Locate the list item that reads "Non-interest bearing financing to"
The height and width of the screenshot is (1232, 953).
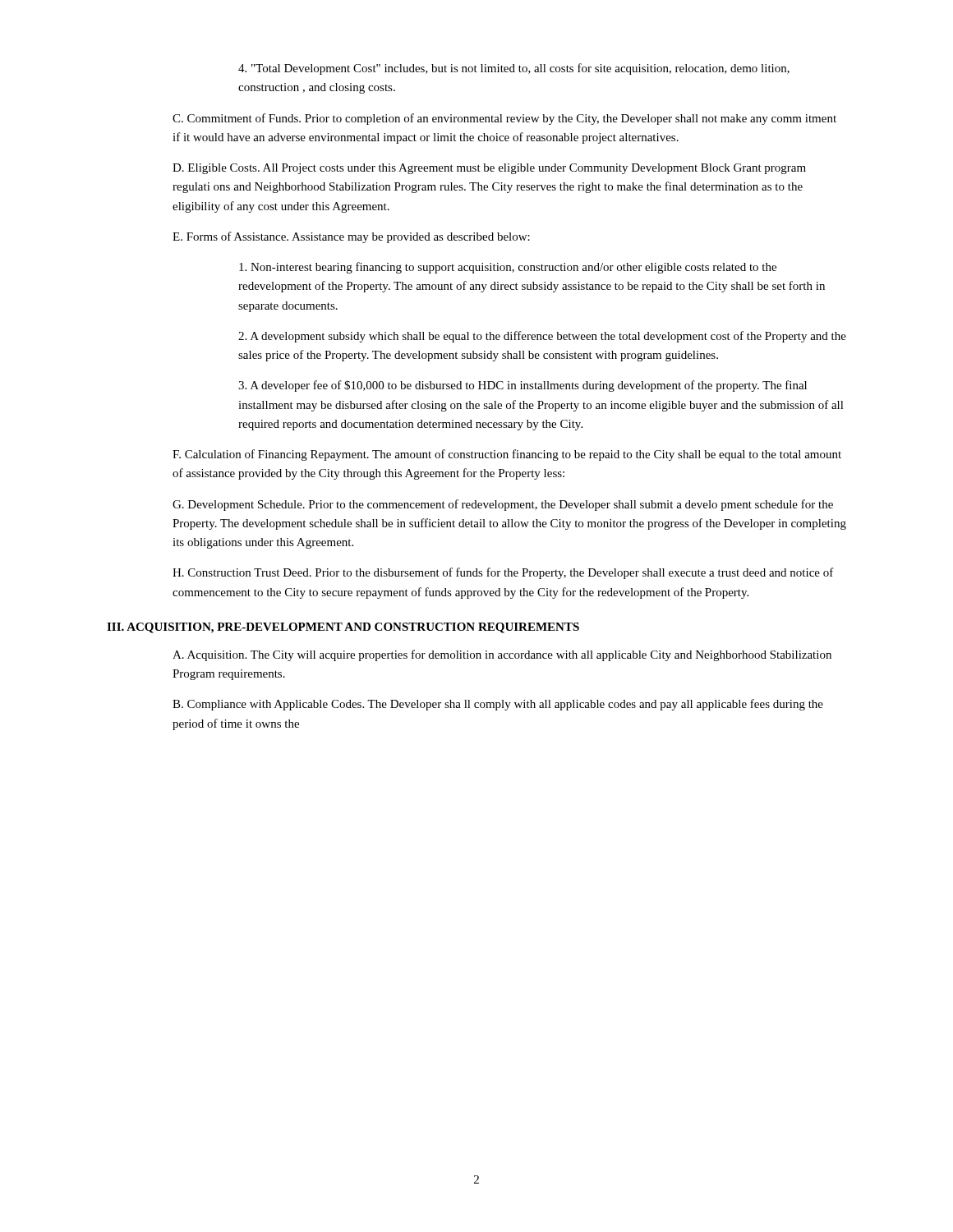click(532, 286)
